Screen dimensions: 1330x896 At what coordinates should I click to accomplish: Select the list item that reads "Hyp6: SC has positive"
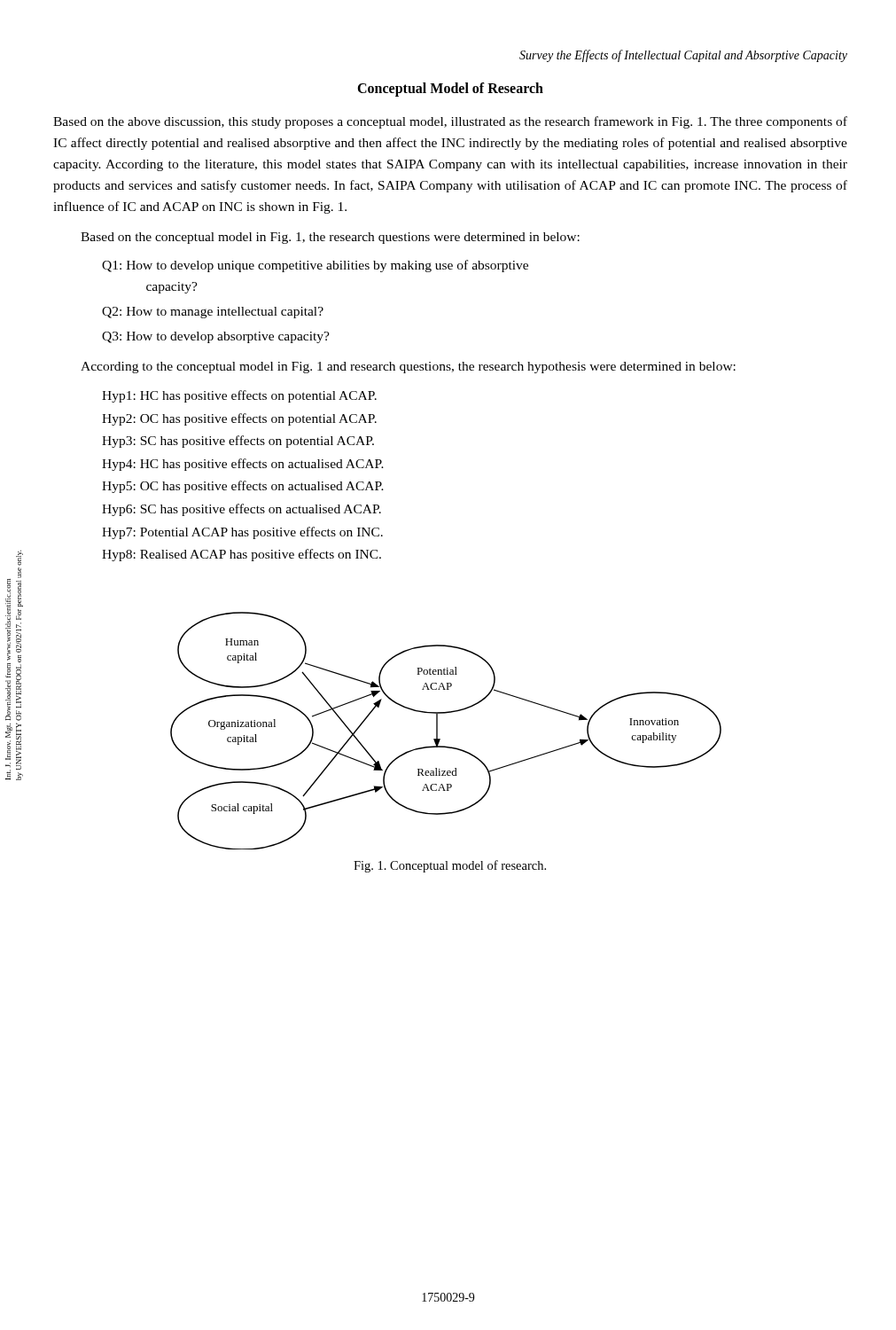[x=242, y=509]
